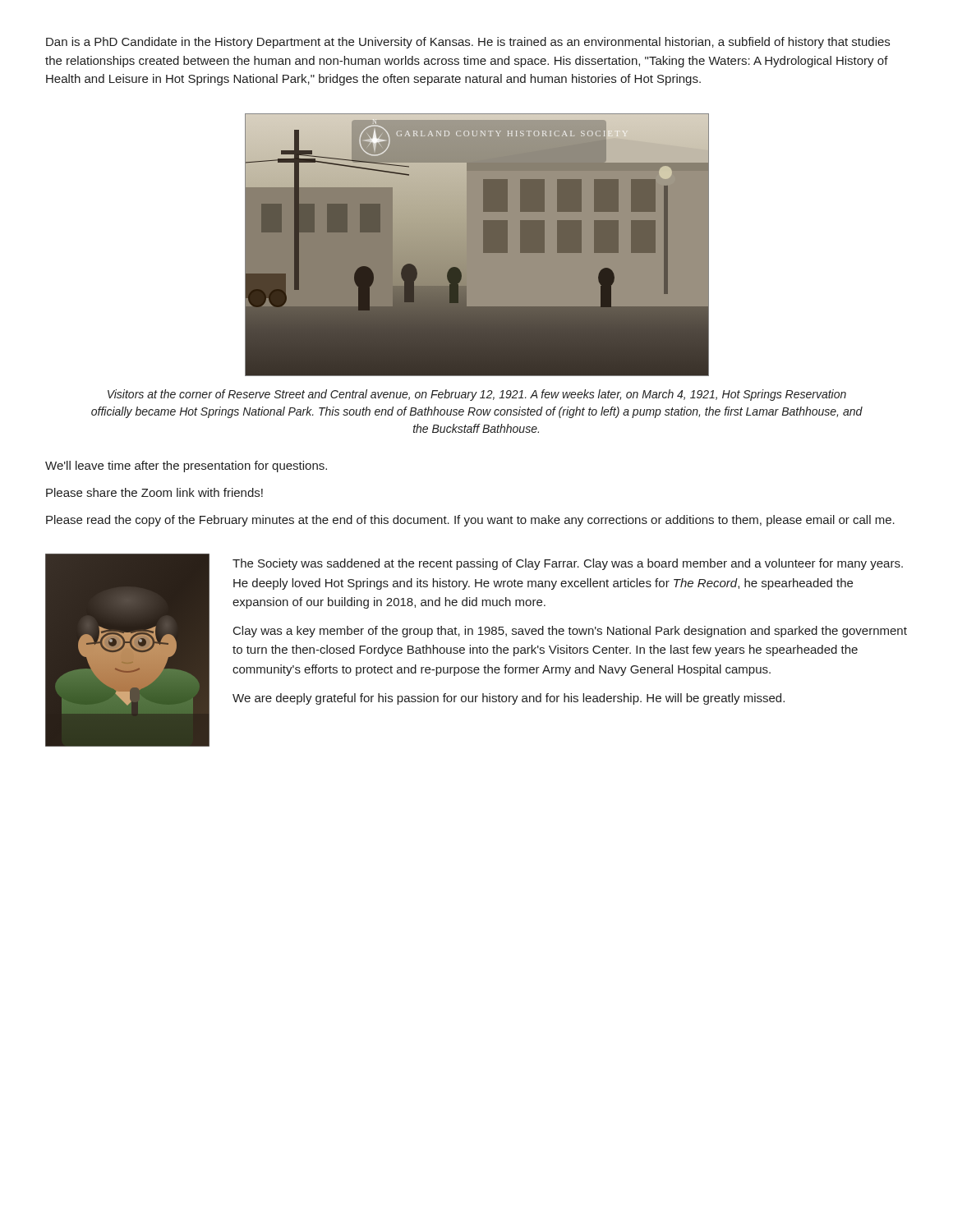The image size is (953, 1232).
Task: Locate the caption that opens with "Visitors at the"
Action: (476, 411)
